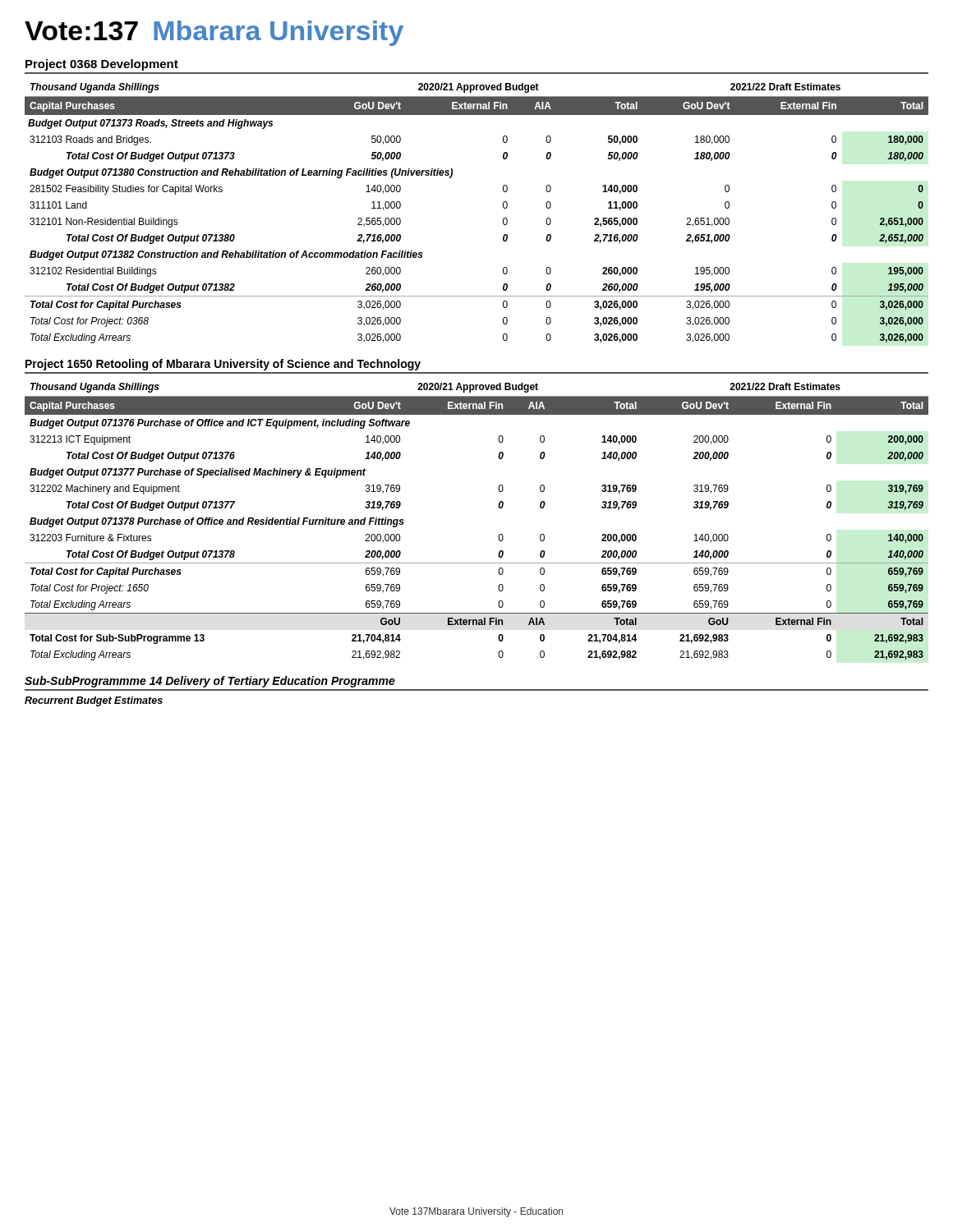
Task: Locate the text that says "Recurrent Budget Estimates"
Action: pyautogui.click(x=94, y=701)
